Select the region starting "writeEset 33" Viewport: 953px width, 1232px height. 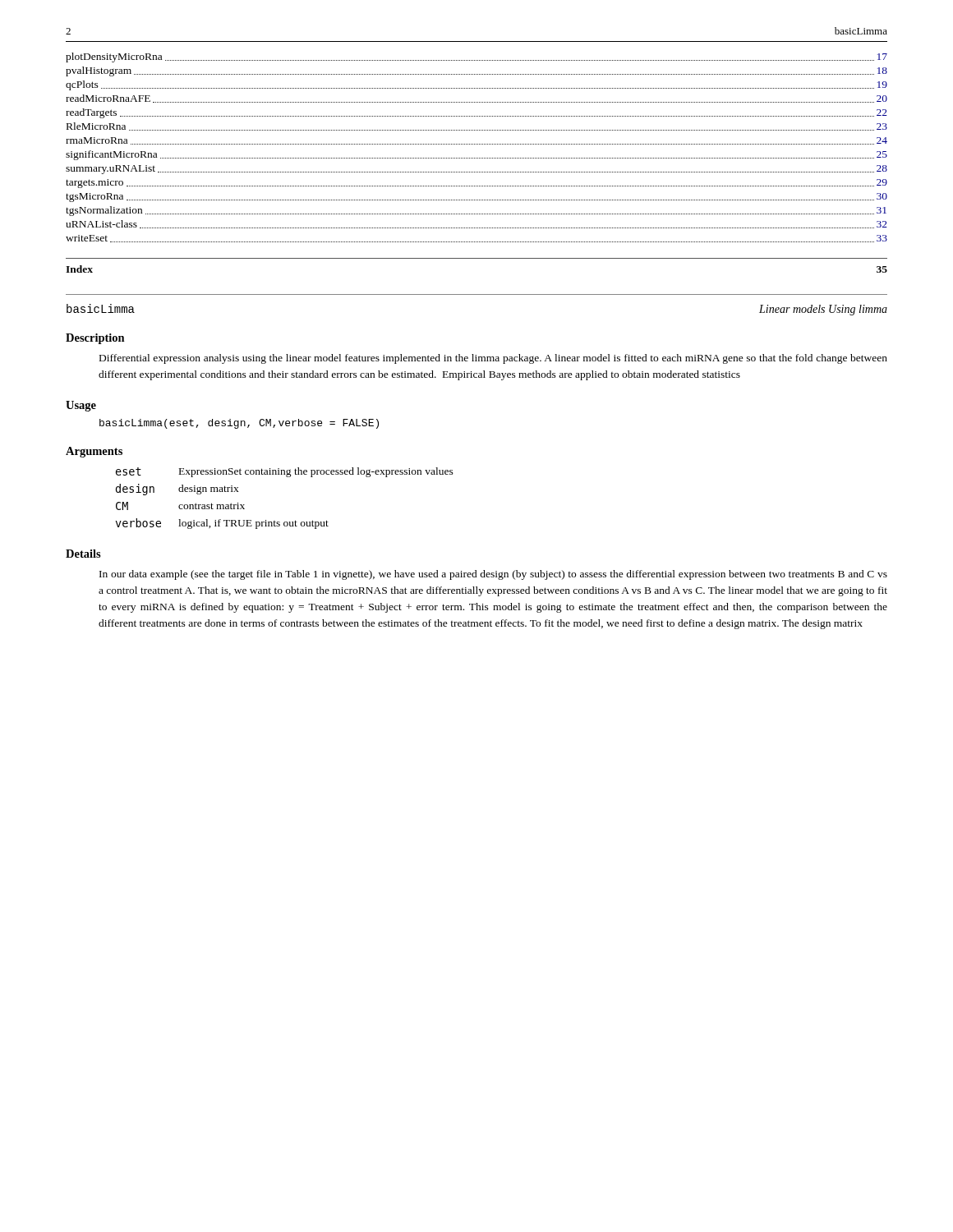(x=476, y=238)
